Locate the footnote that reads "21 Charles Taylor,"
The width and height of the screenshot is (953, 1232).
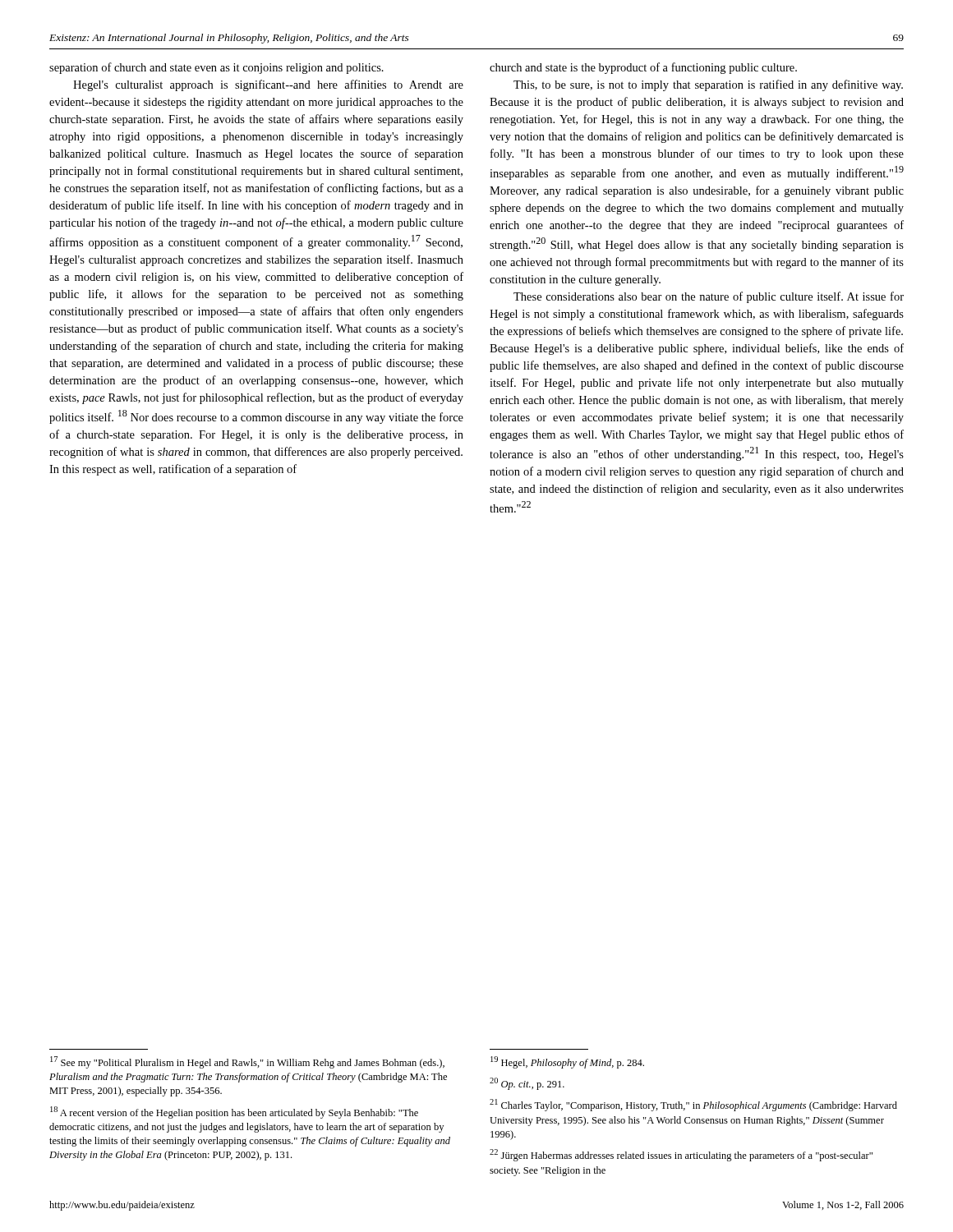(693, 1119)
